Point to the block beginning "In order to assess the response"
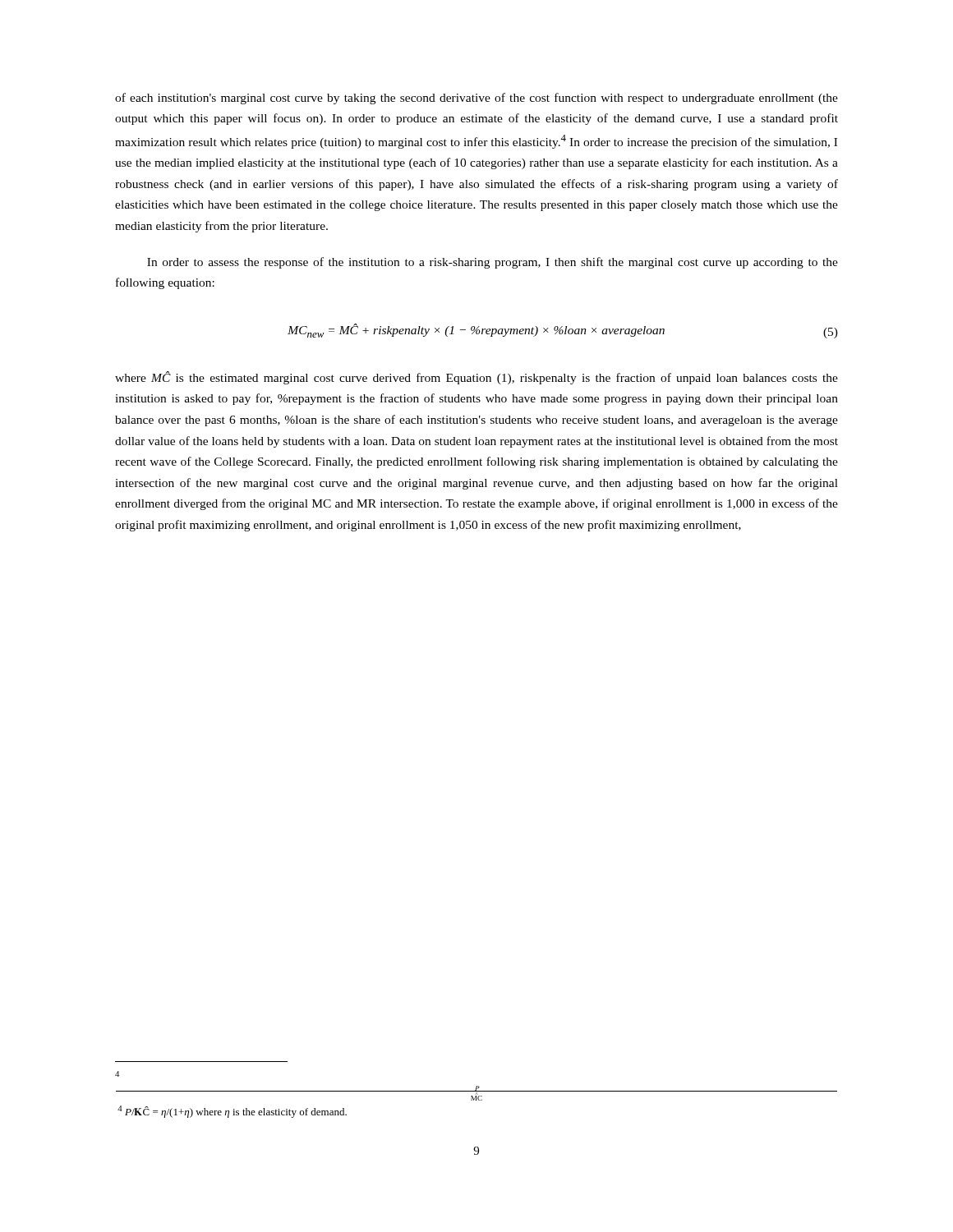The image size is (953, 1232). [x=476, y=272]
